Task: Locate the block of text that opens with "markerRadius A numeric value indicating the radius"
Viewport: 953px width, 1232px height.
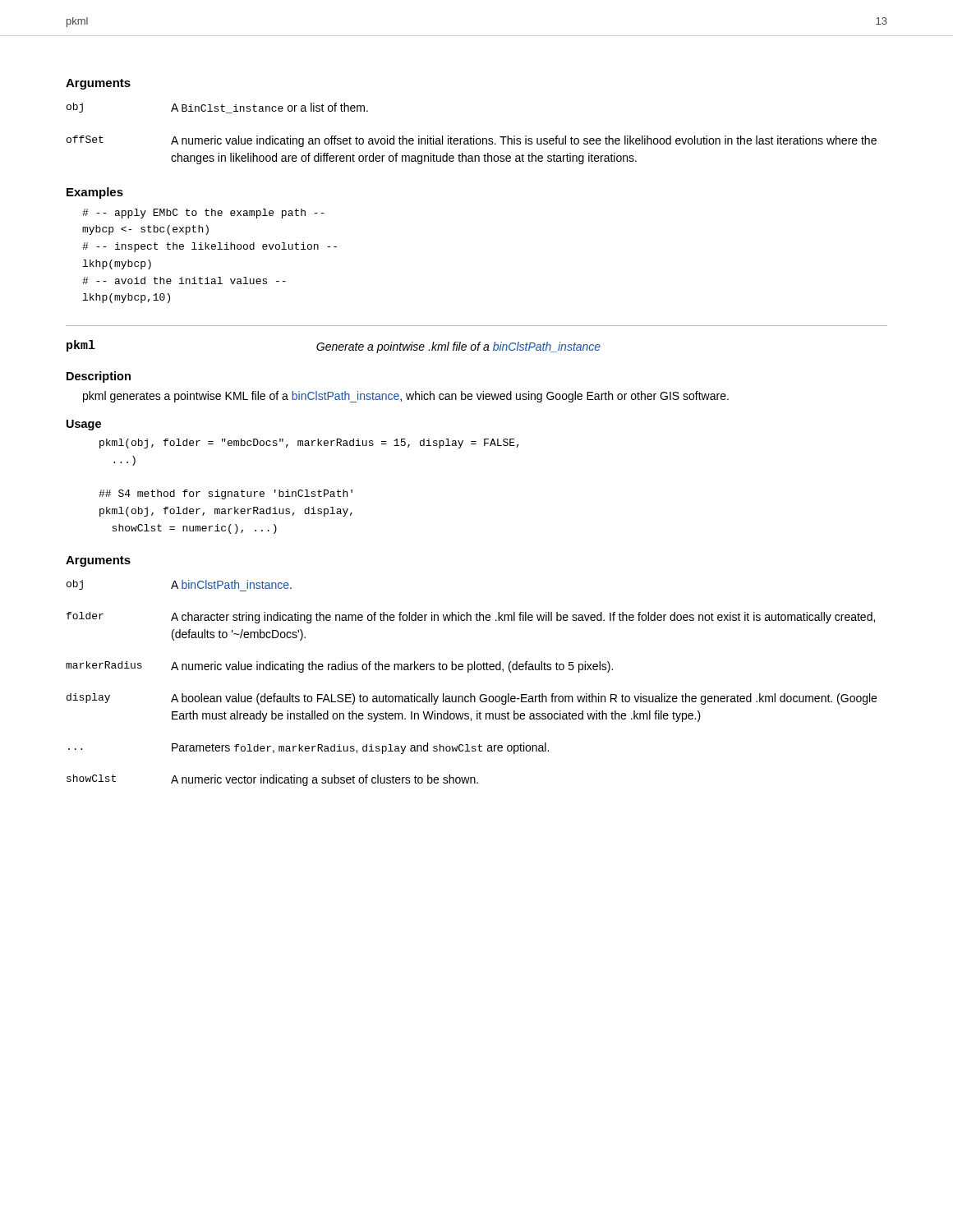Action: pos(476,666)
